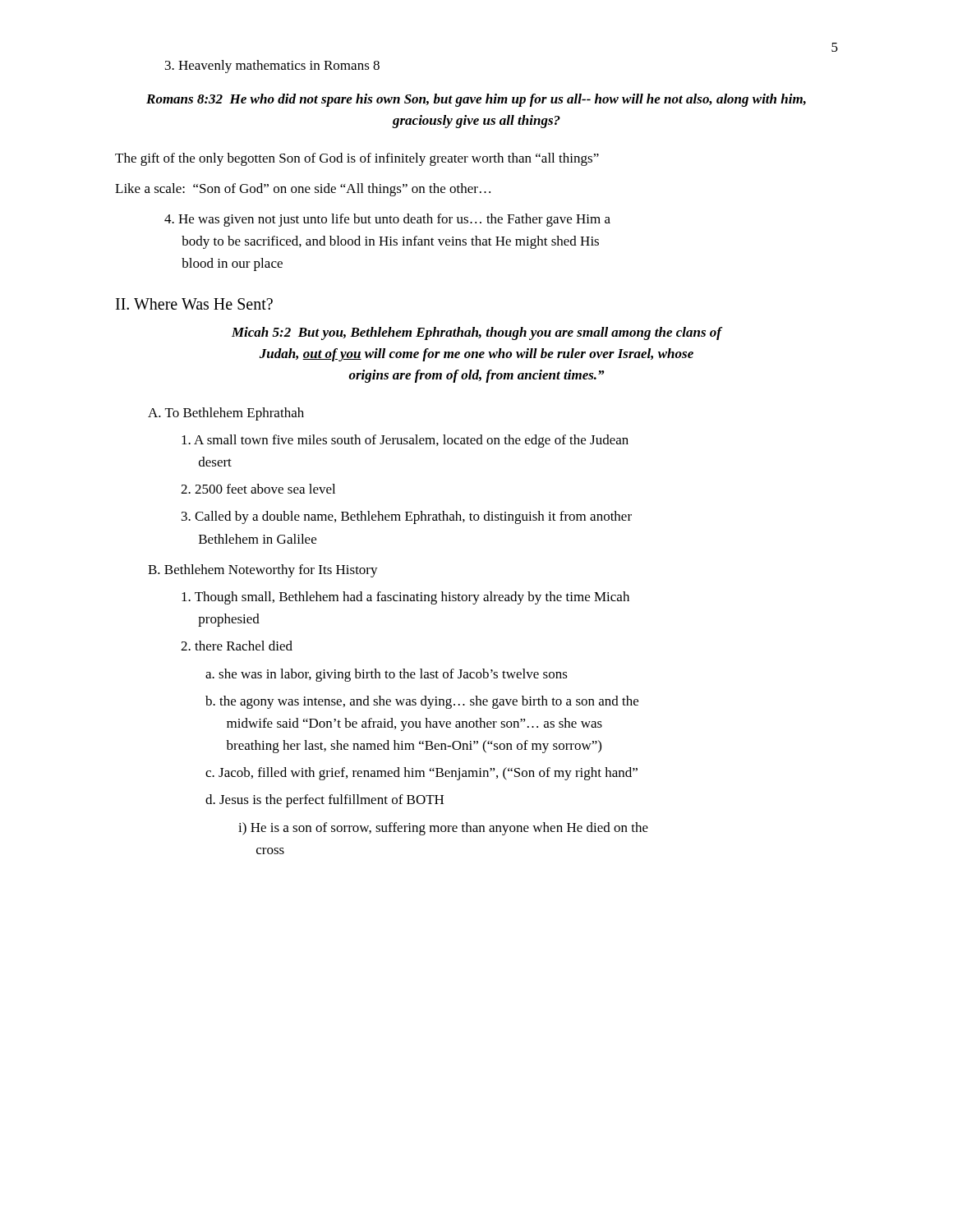Locate the list item that says "d. Jesus is the perfect fulfillment of"

325,800
